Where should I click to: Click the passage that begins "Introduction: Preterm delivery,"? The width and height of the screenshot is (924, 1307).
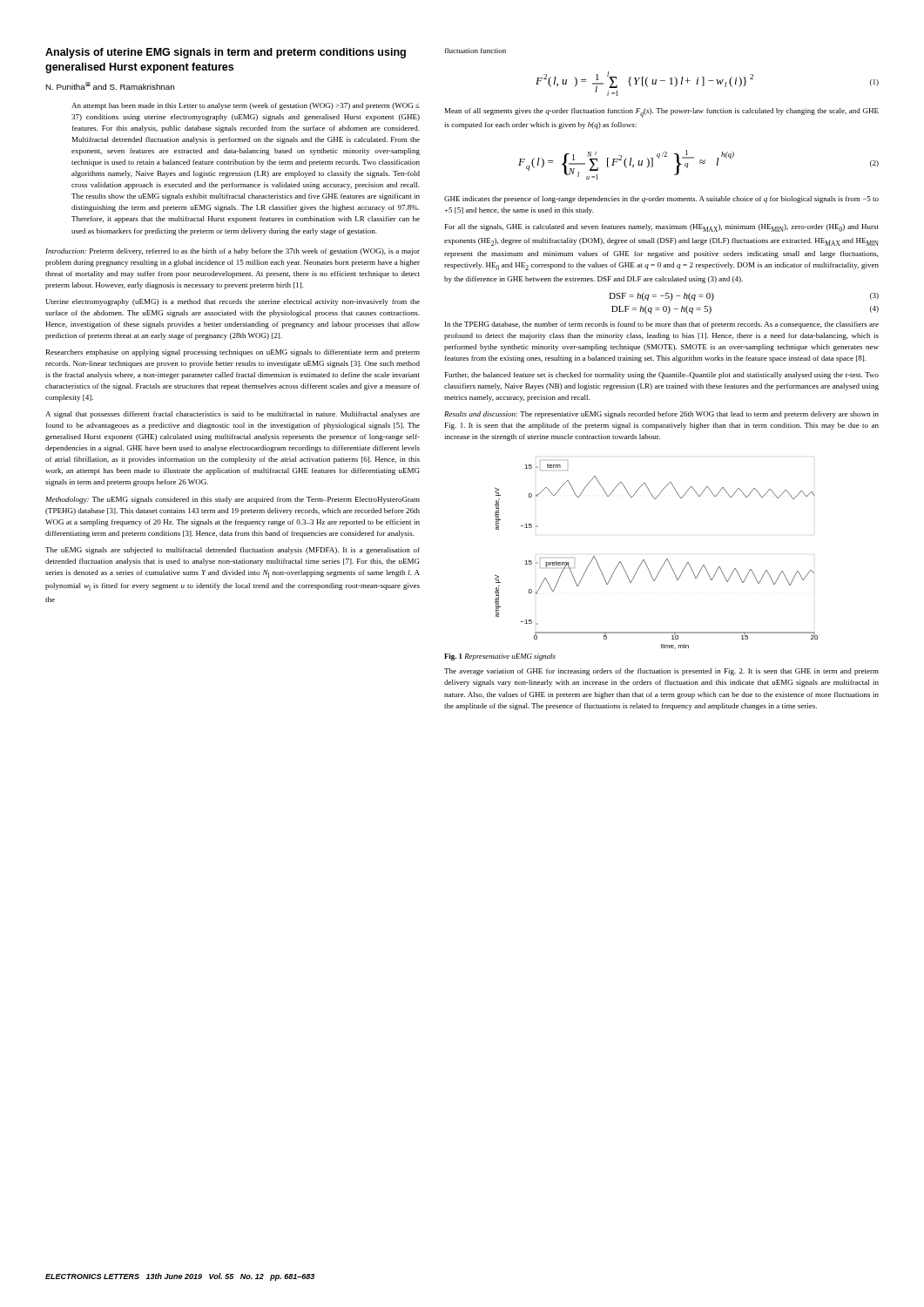tap(233, 268)
